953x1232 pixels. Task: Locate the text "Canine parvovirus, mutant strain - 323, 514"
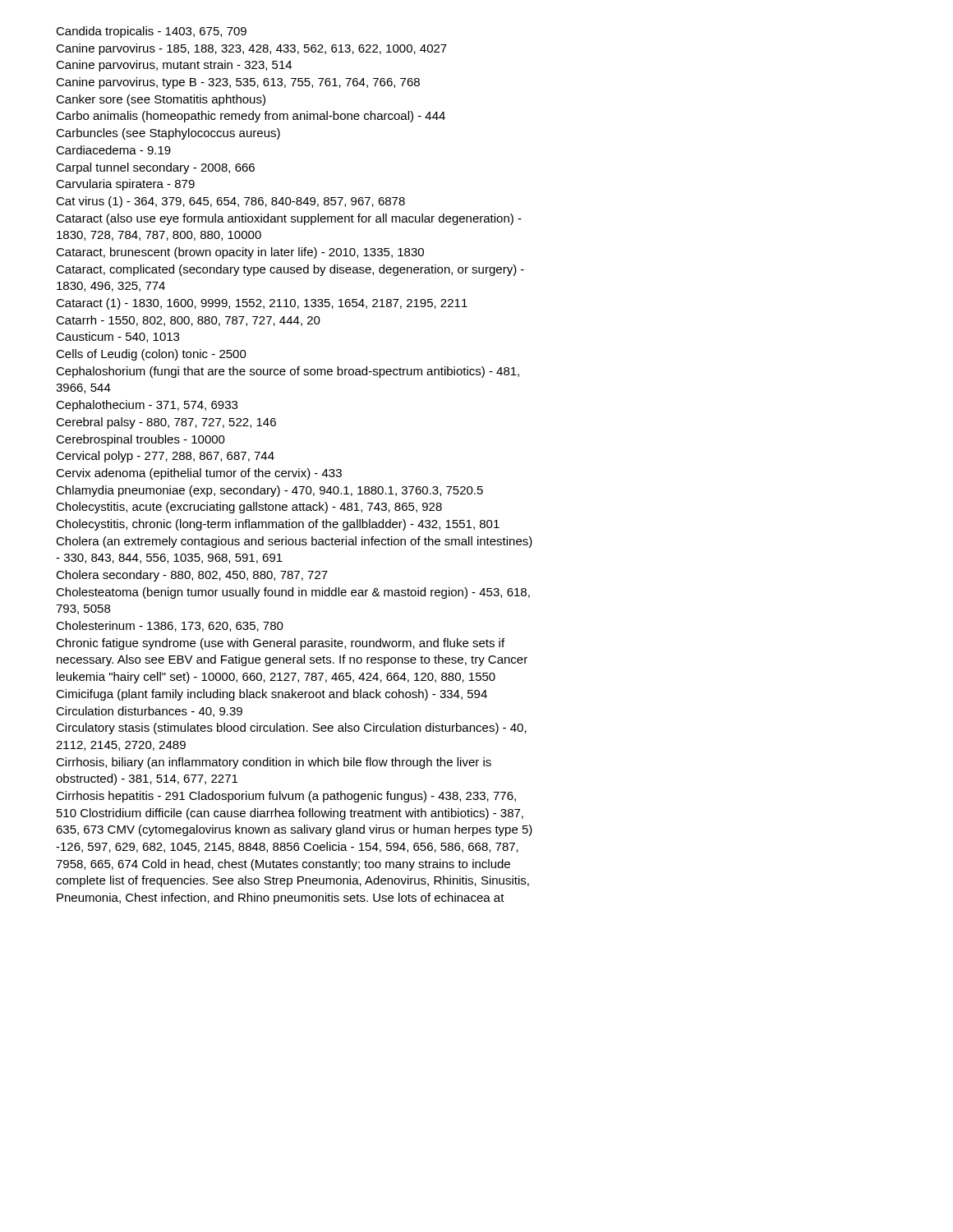pyautogui.click(x=174, y=65)
